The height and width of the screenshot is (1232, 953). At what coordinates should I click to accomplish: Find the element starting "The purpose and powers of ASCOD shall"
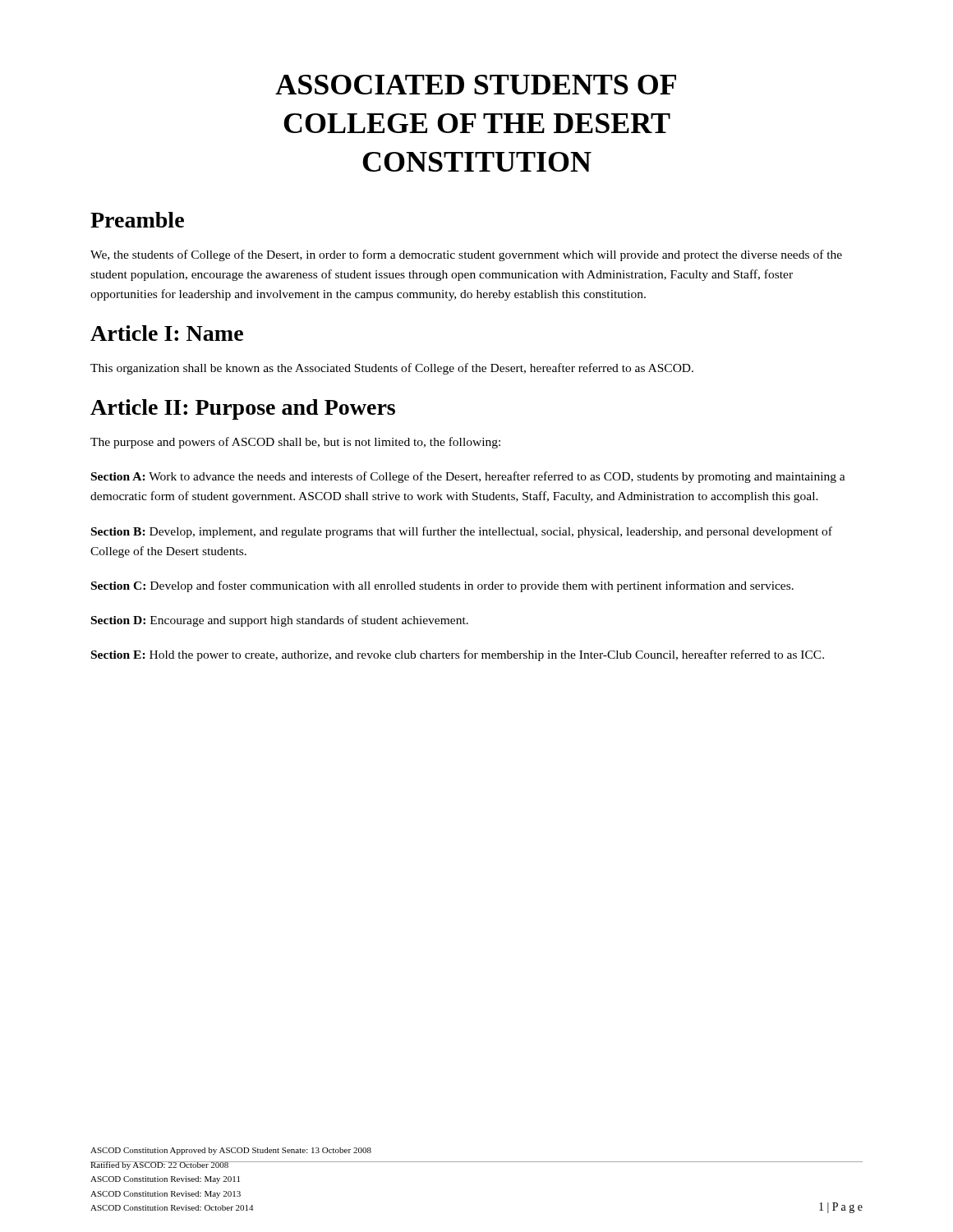(296, 442)
